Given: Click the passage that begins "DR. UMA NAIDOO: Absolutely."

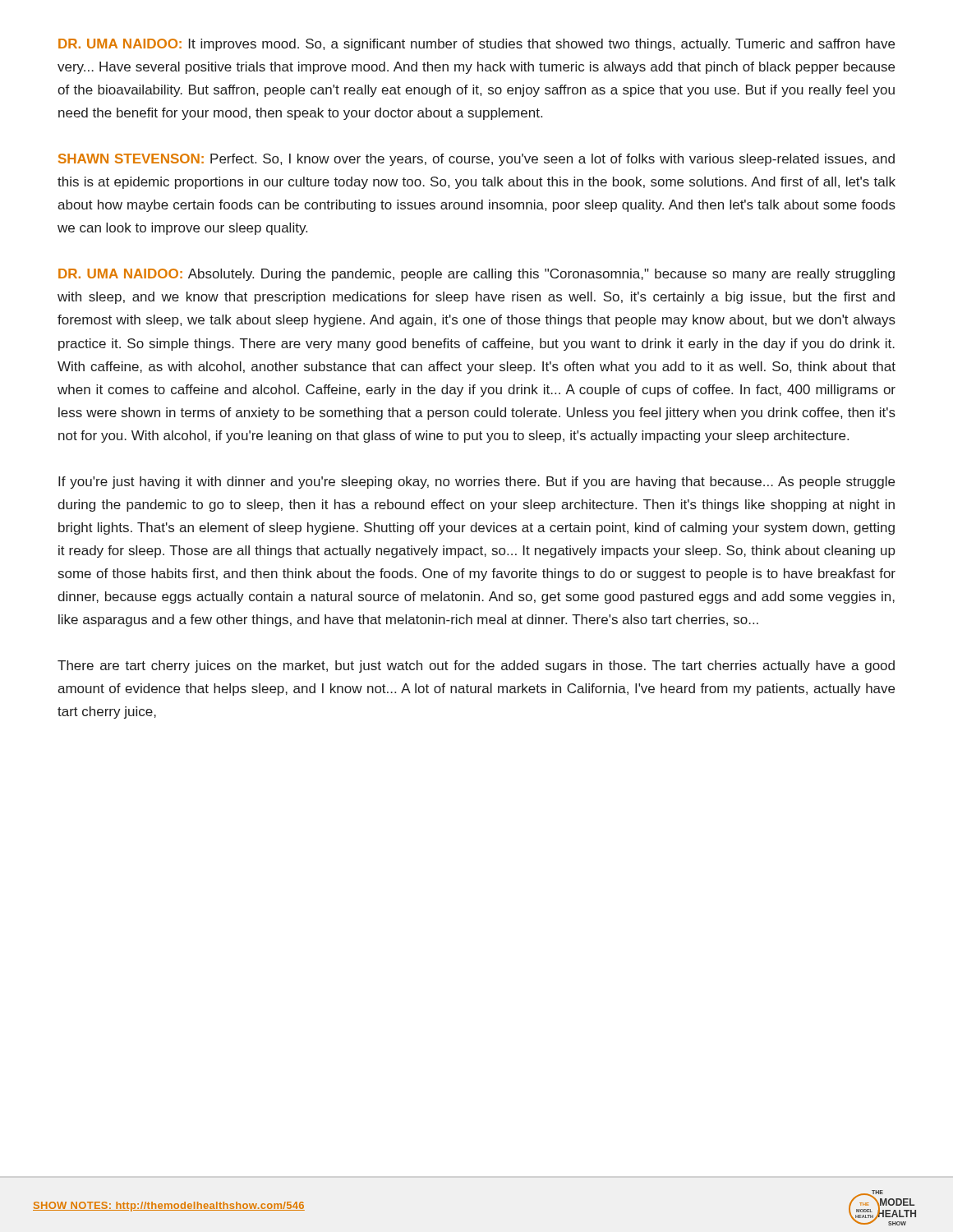Looking at the screenshot, I should coord(476,355).
